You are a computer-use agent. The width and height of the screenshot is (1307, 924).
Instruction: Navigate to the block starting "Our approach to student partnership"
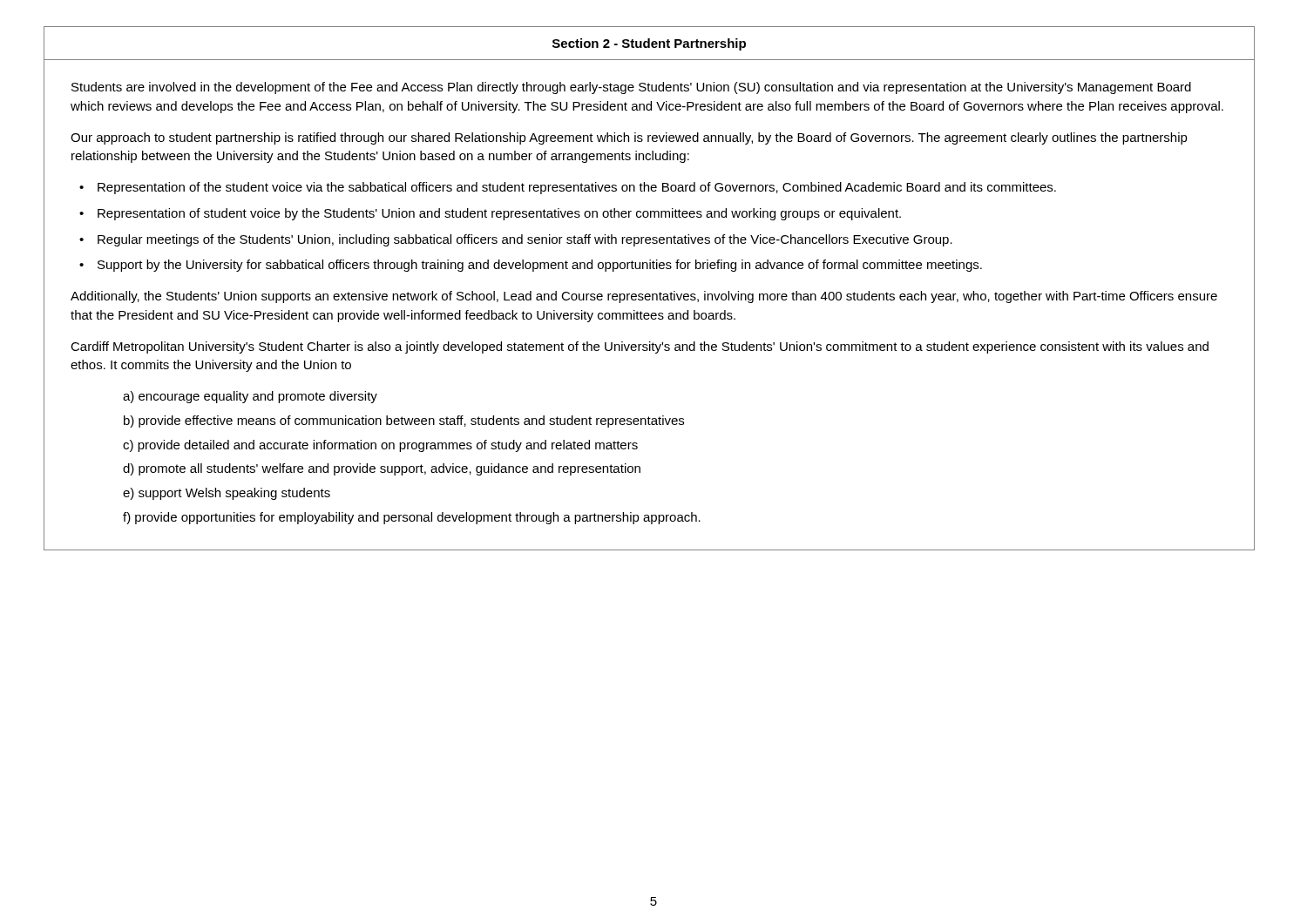[629, 146]
